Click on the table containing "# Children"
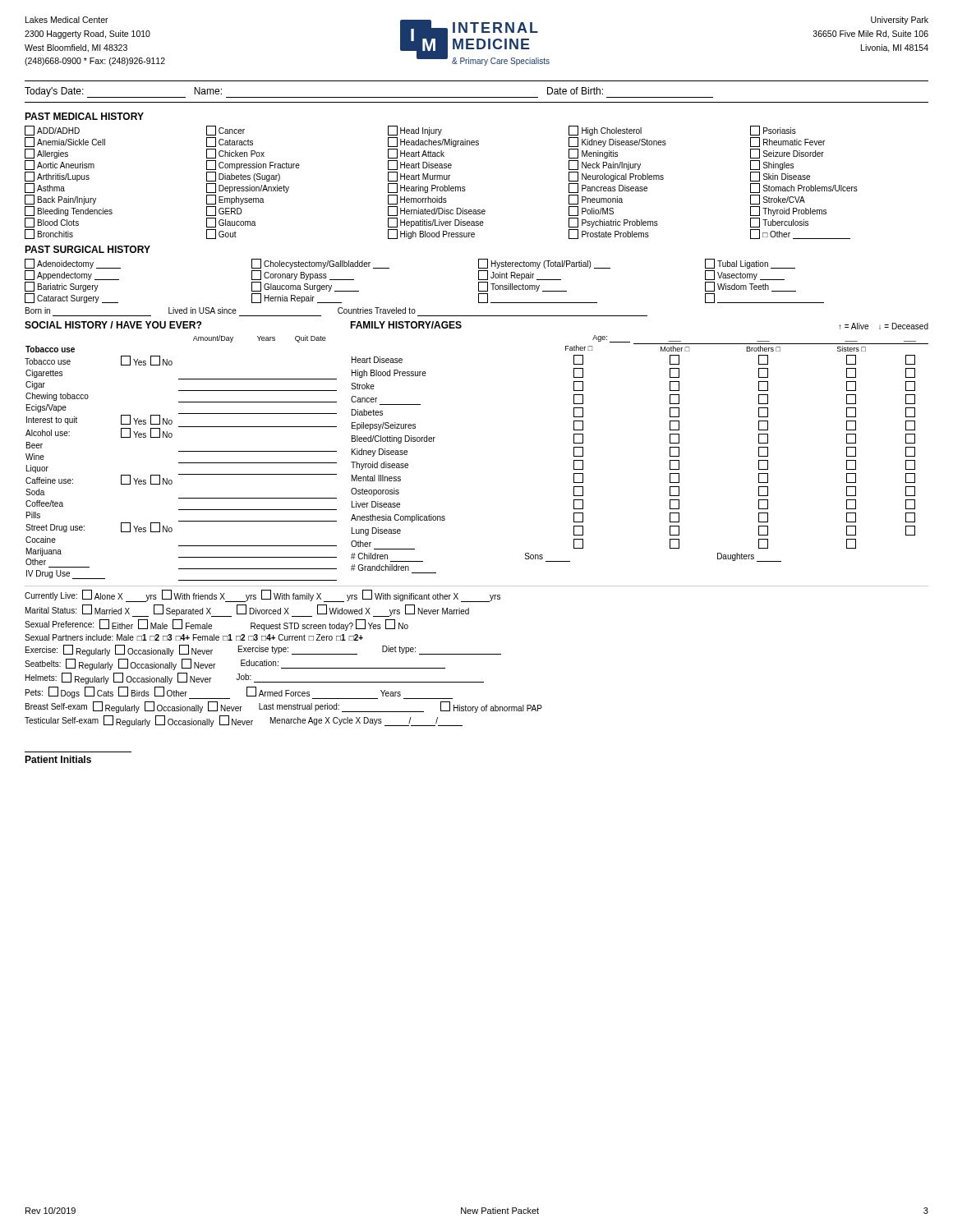 point(639,453)
